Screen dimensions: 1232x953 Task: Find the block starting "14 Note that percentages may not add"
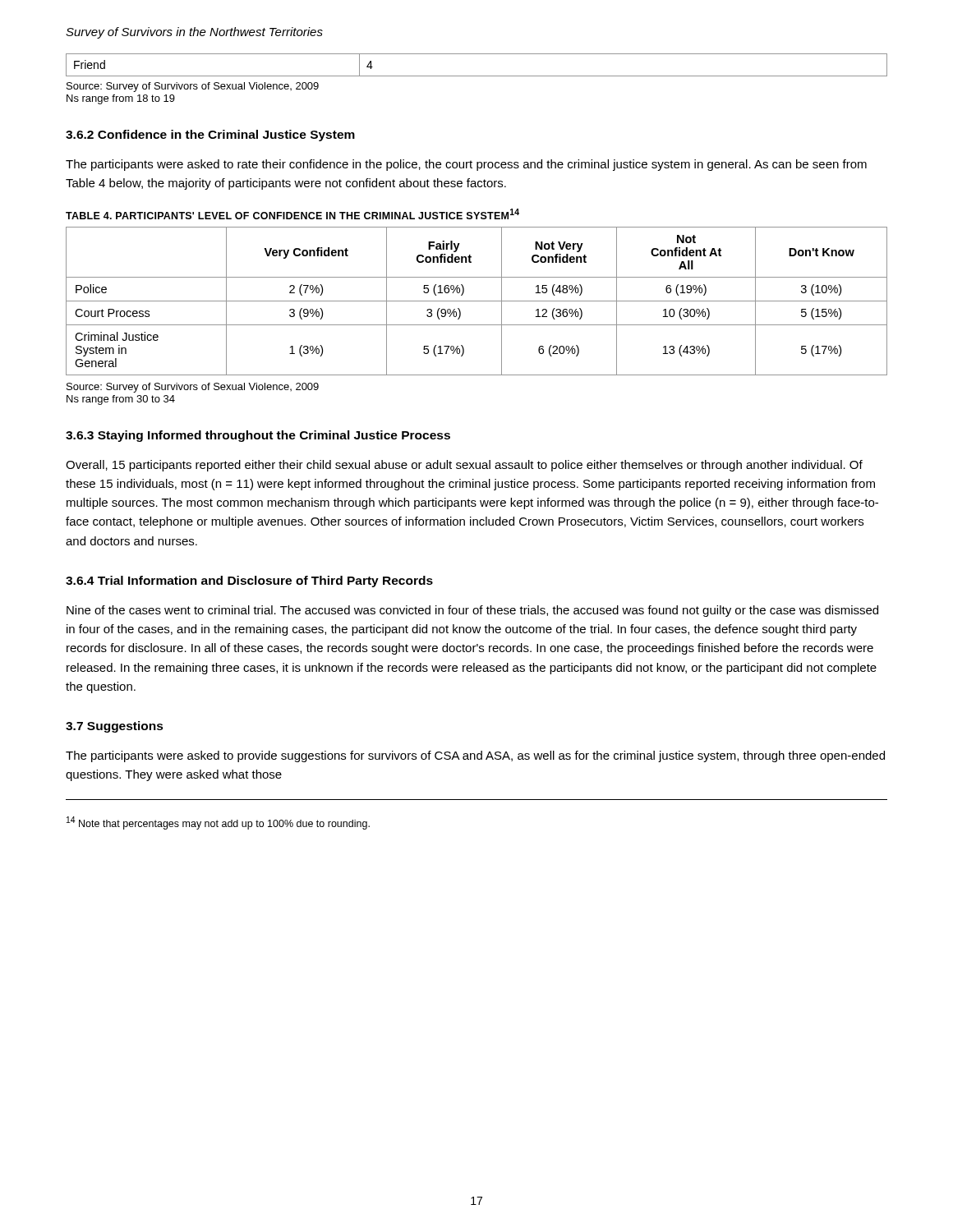point(218,823)
